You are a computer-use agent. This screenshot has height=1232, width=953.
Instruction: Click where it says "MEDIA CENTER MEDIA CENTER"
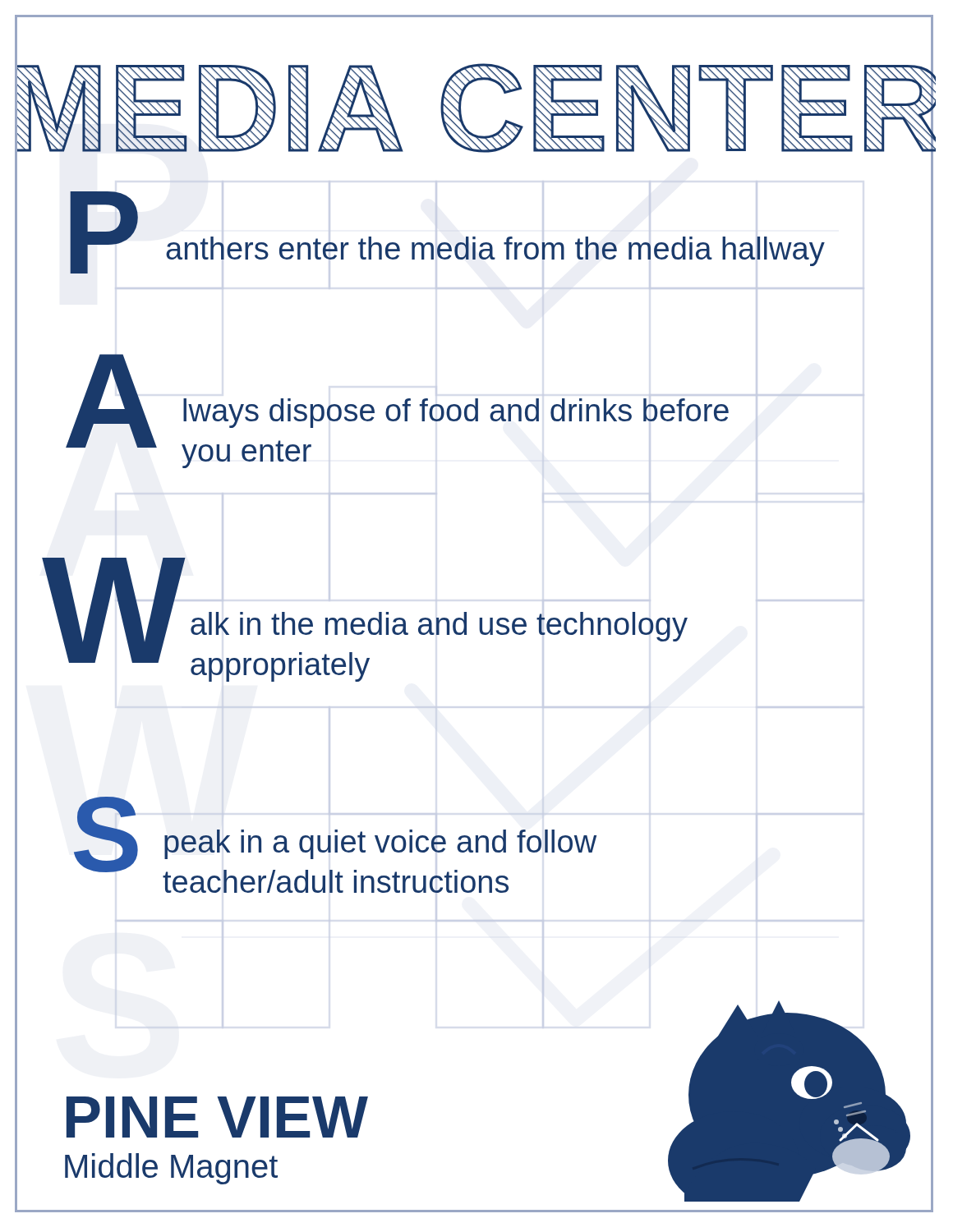point(476,95)
